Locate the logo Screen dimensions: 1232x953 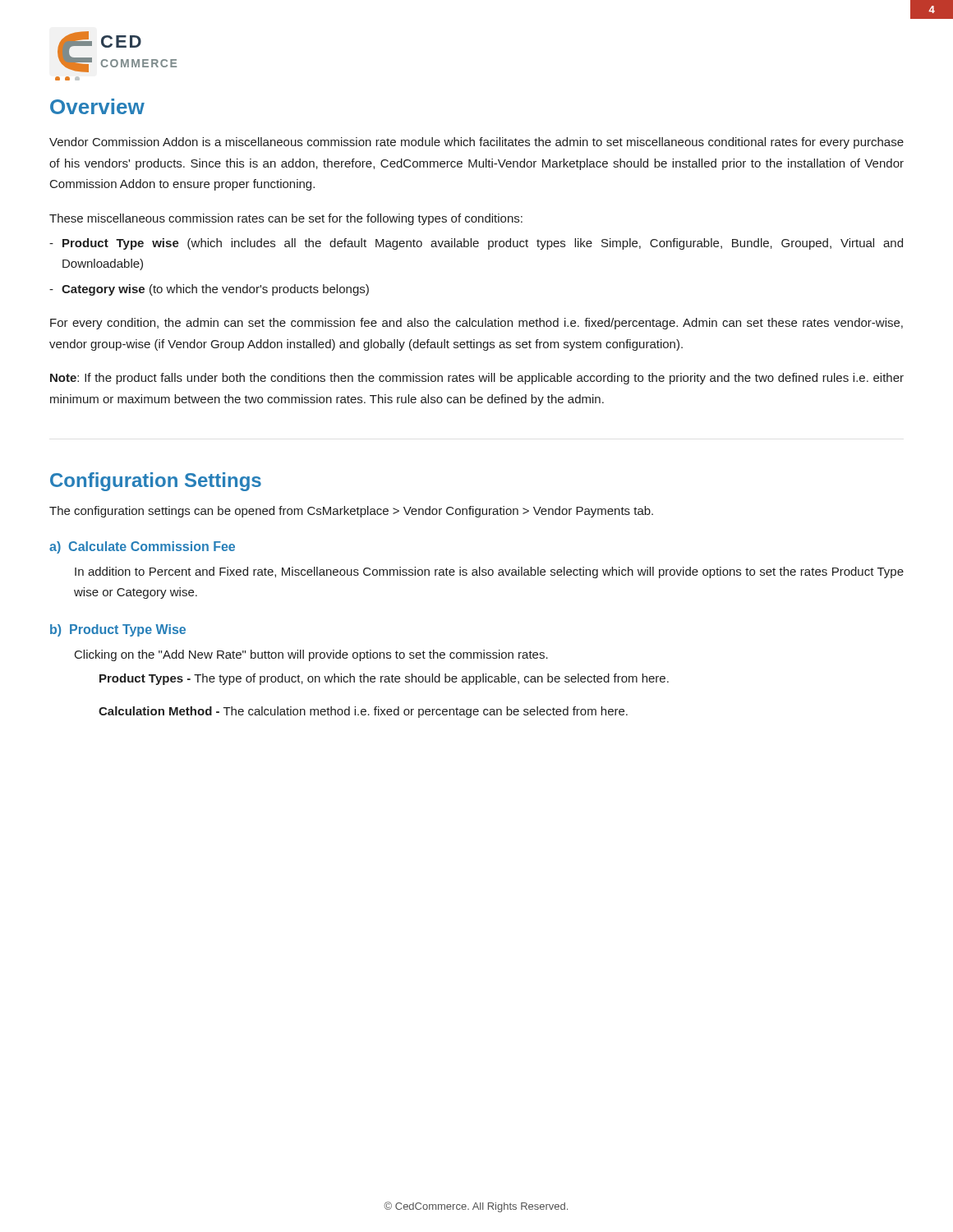pos(115,53)
